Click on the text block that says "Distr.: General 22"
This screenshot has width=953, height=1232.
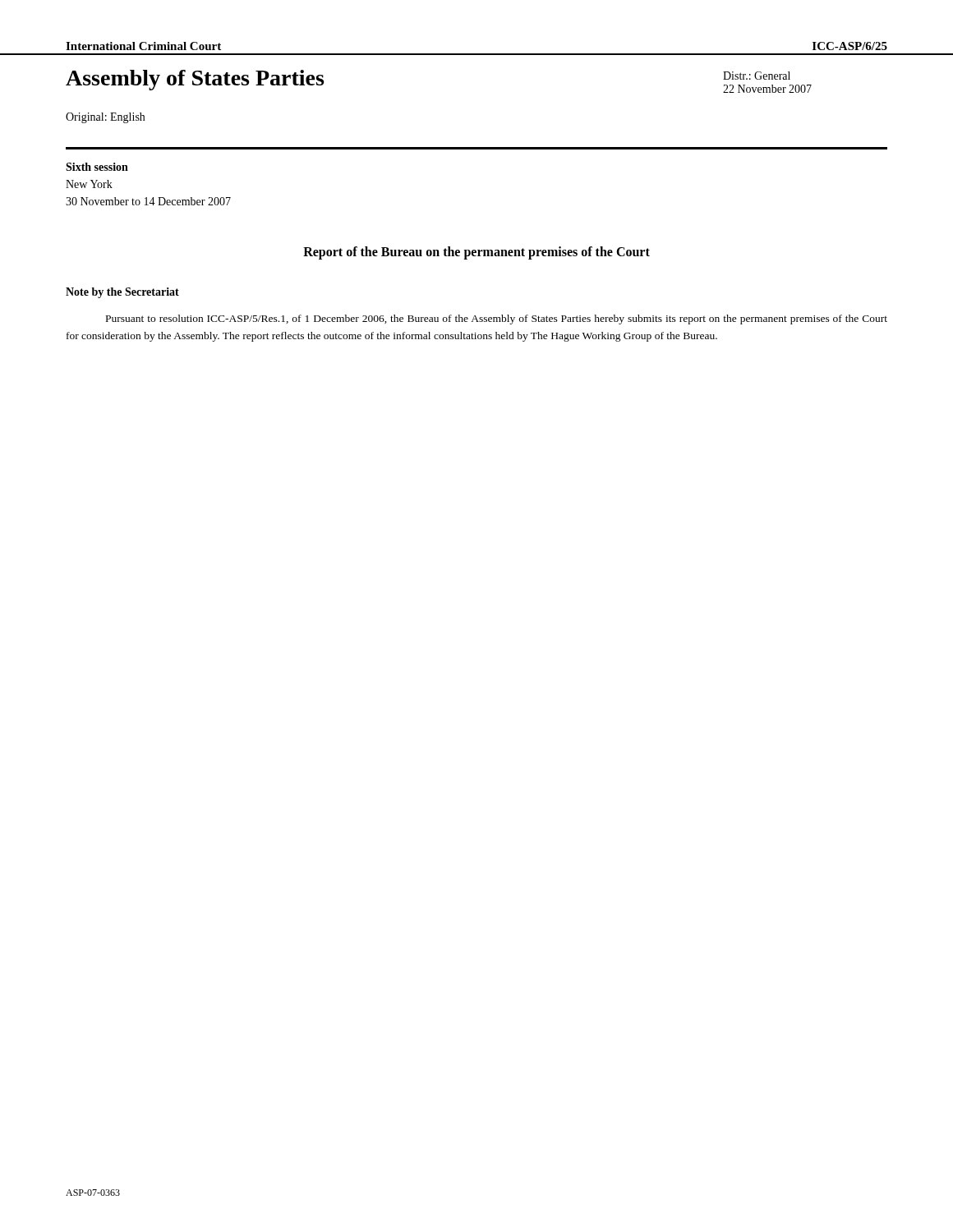767,83
